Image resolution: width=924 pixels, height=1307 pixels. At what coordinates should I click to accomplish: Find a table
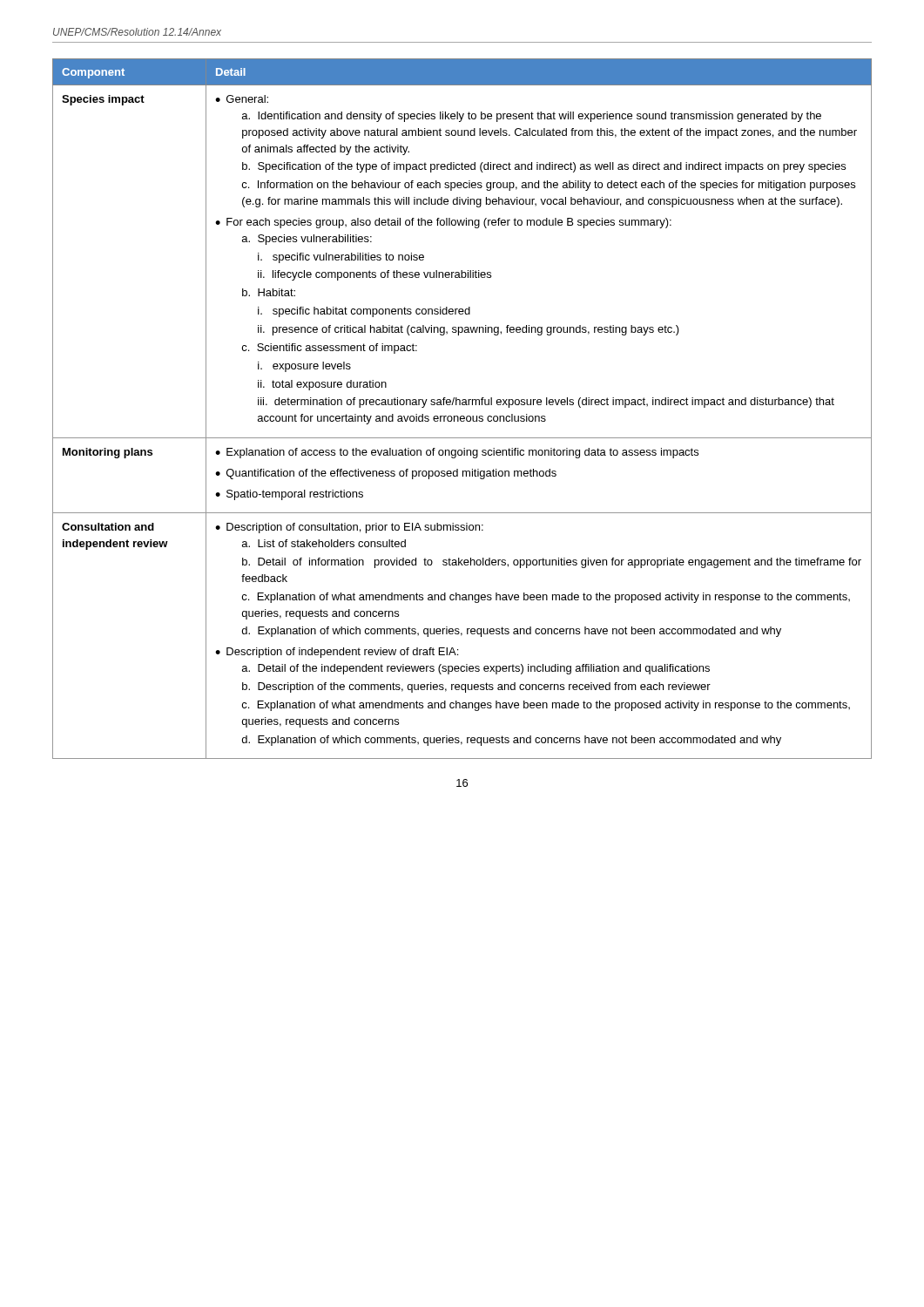[462, 409]
